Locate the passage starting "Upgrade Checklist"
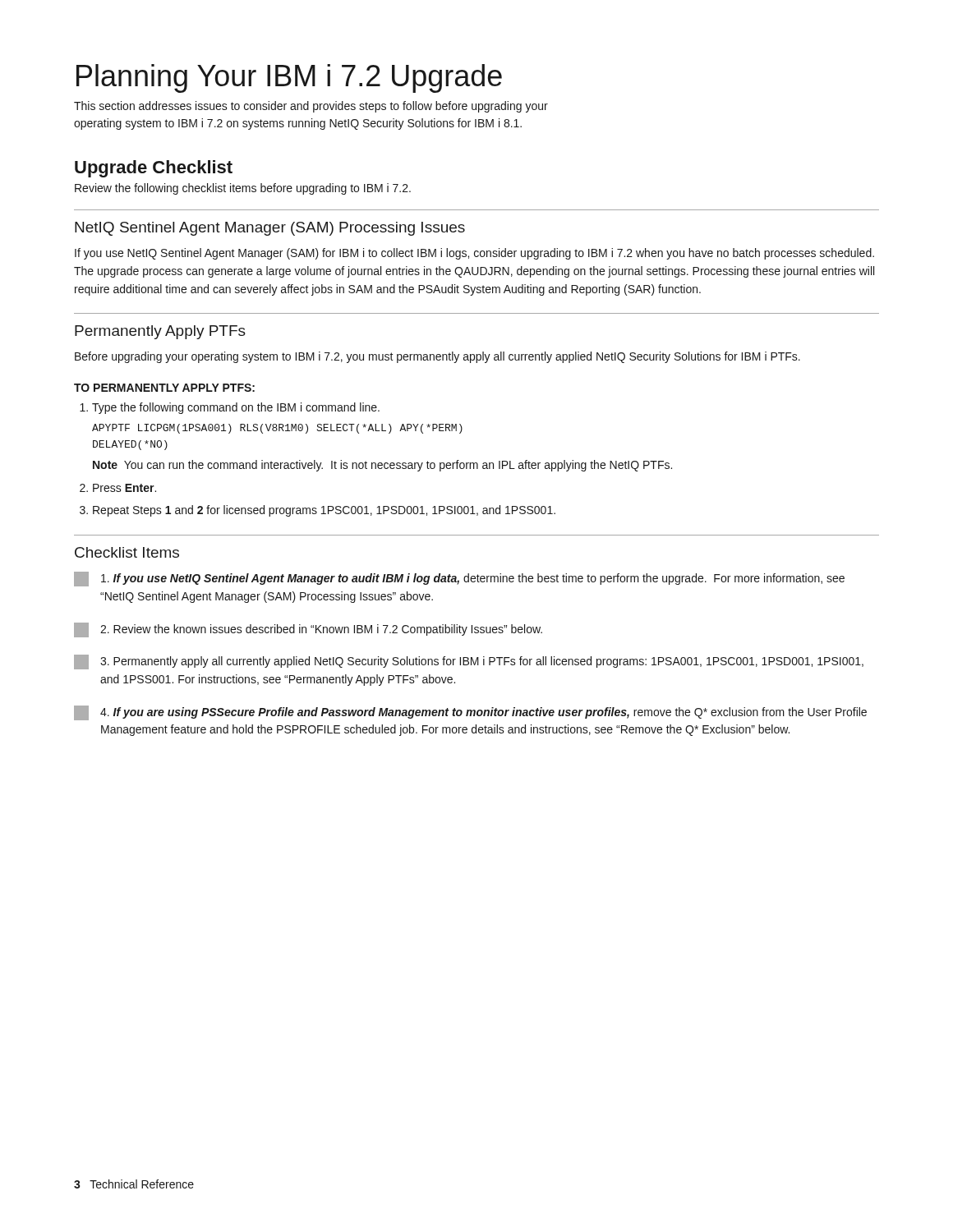Viewport: 953px width, 1232px height. pyautogui.click(x=154, y=169)
